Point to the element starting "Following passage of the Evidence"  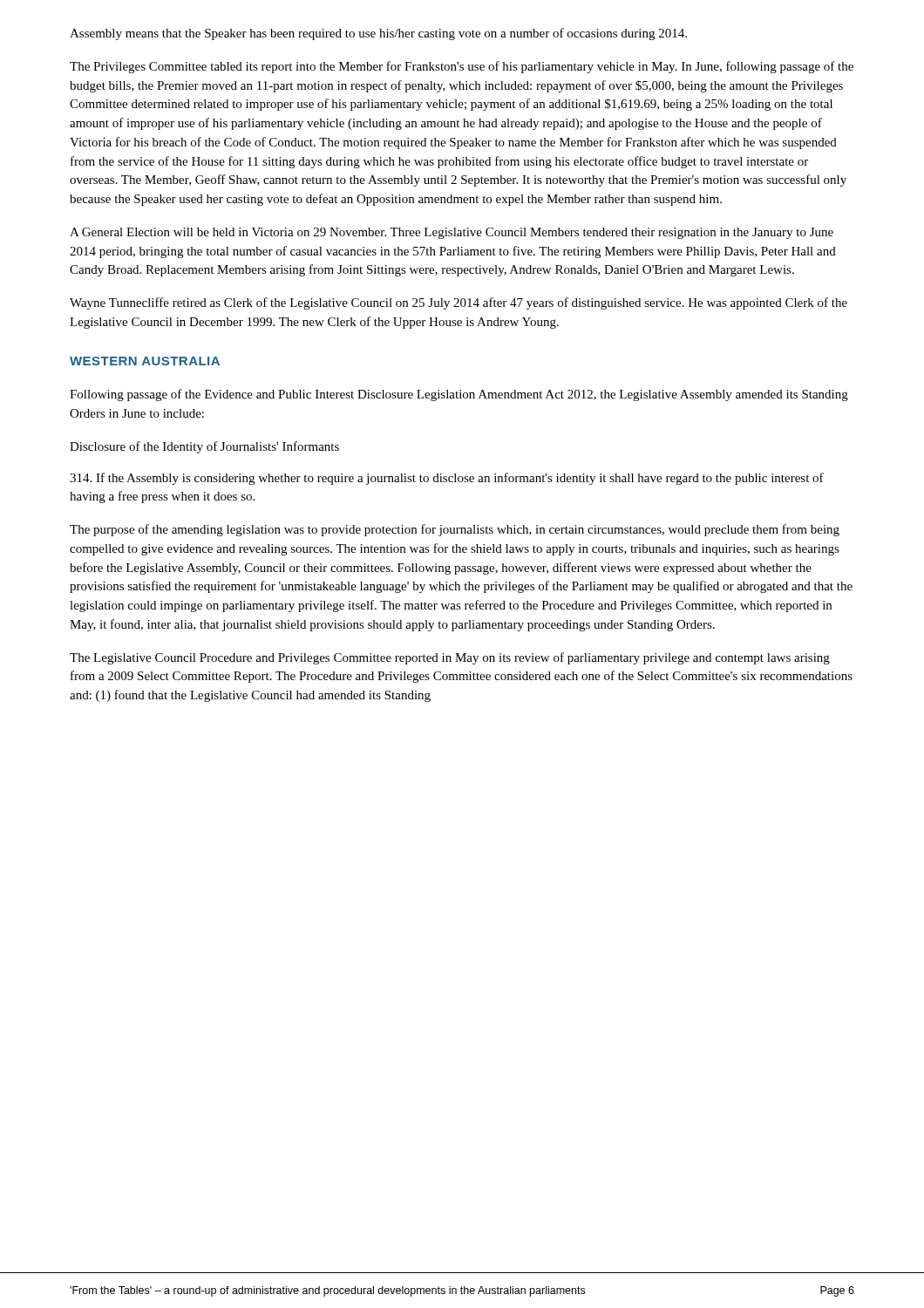click(462, 405)
